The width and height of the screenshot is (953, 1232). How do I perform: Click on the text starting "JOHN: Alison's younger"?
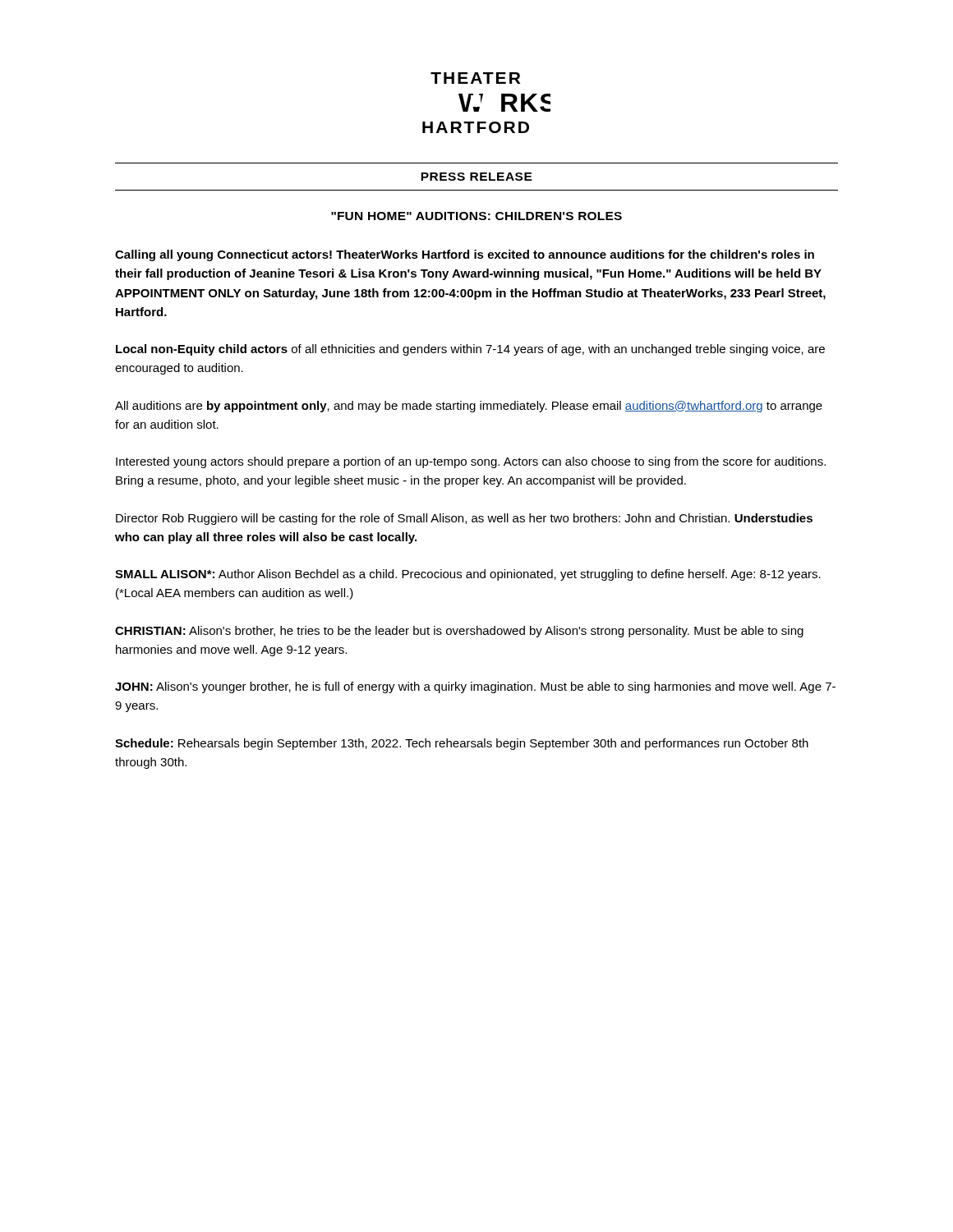tap(475, 696)
